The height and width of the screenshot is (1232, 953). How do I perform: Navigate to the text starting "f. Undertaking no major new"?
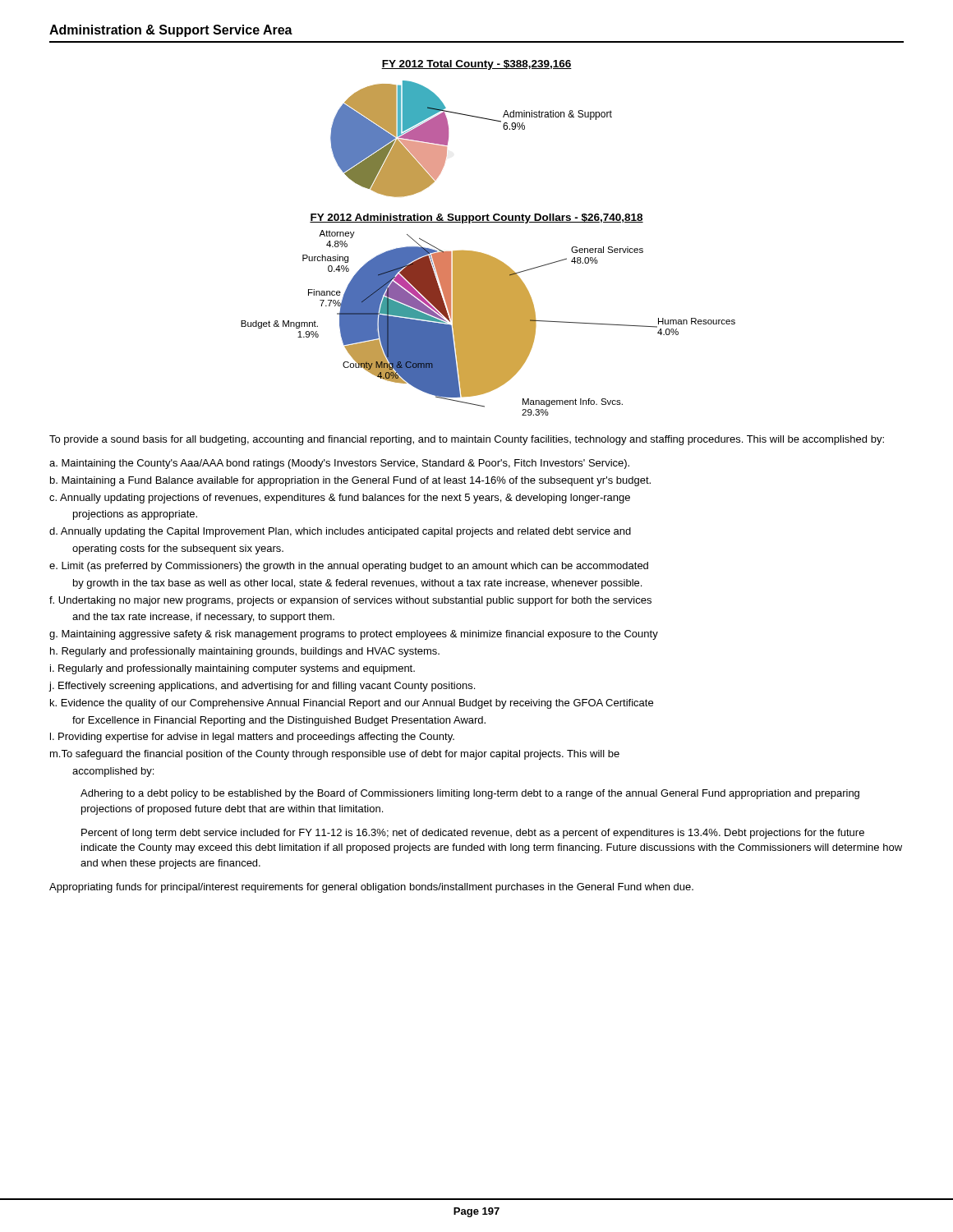(x=351, y=600)
